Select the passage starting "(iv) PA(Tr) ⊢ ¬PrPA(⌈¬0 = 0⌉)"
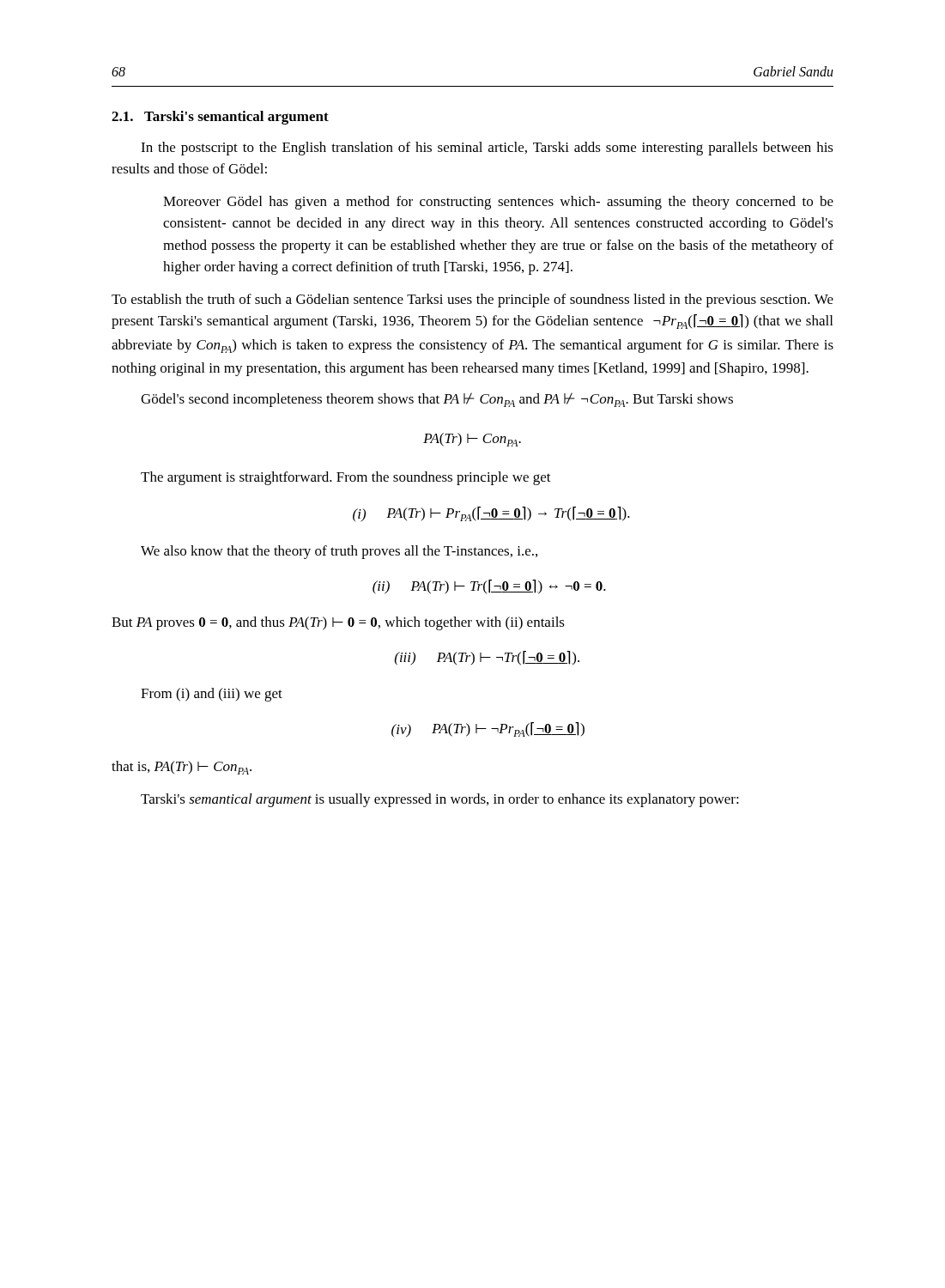 472,730
